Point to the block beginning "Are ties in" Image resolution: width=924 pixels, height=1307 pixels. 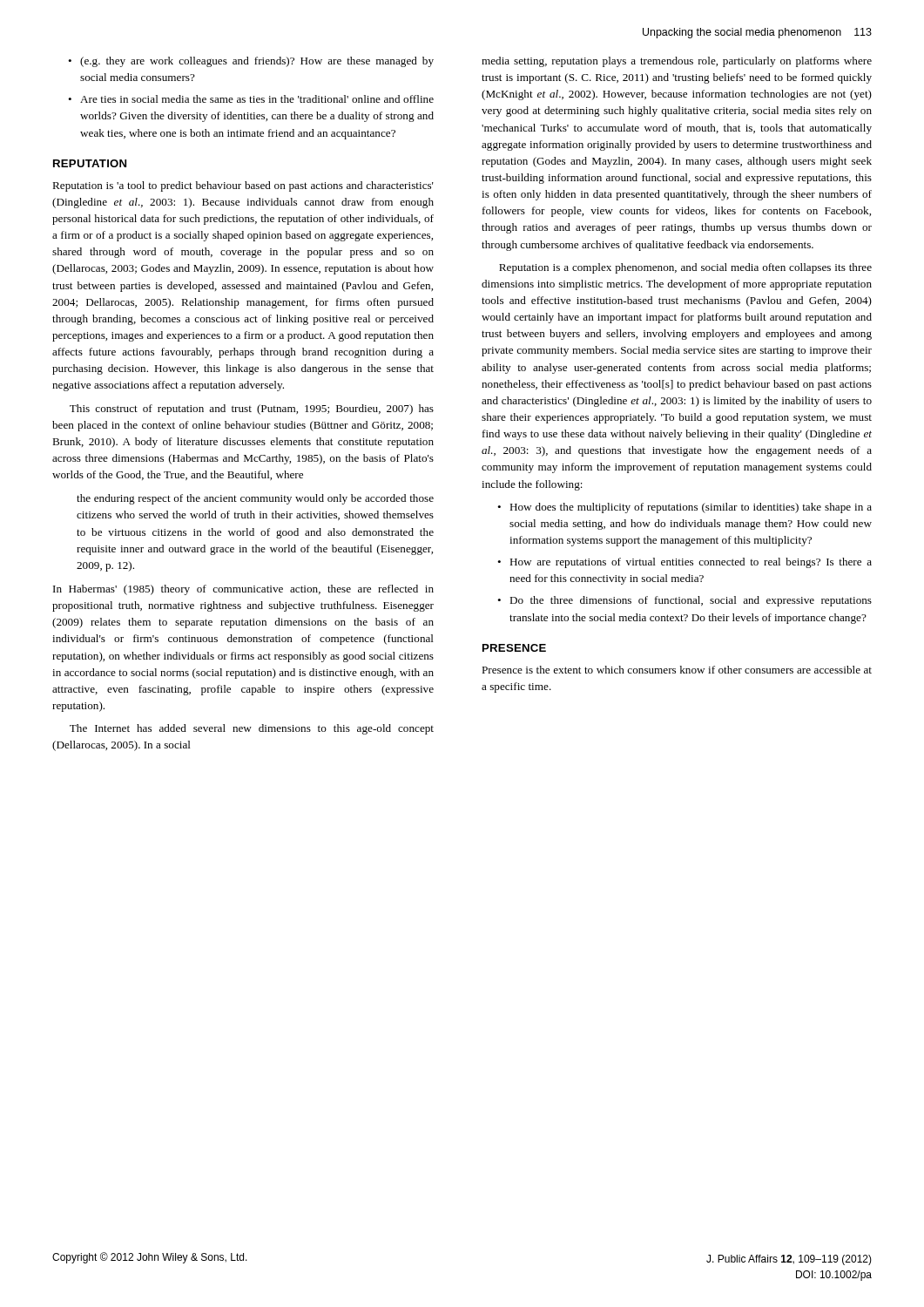[x=251, y=116]
